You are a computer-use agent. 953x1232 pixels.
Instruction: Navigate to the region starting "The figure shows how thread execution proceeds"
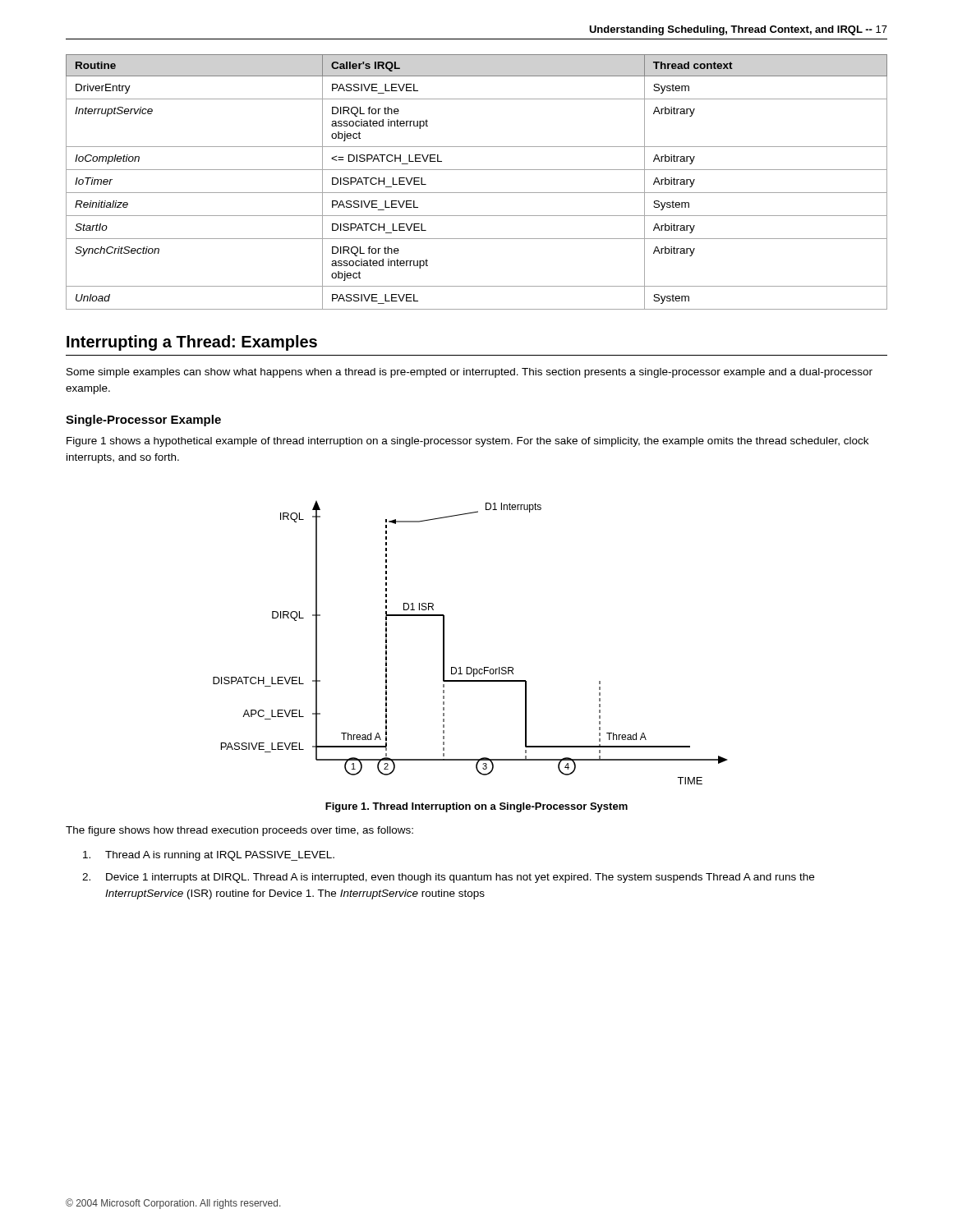pyautogui.click(x=240, y=830)
